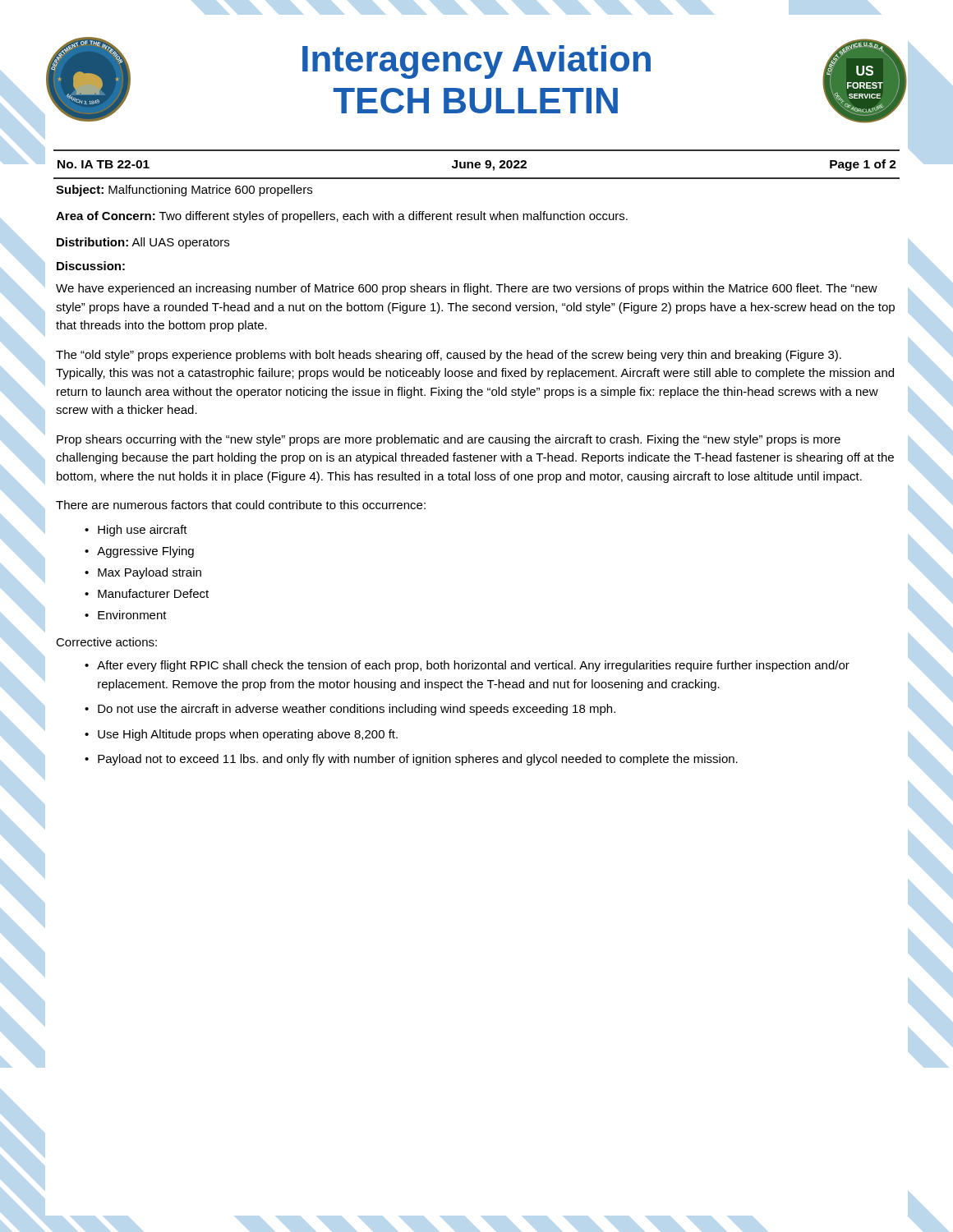Click the passage that begins "• After every flight RPIC shall"
Image resolution: width=953 pixels, height=1232 pixels.
[491, 675]
